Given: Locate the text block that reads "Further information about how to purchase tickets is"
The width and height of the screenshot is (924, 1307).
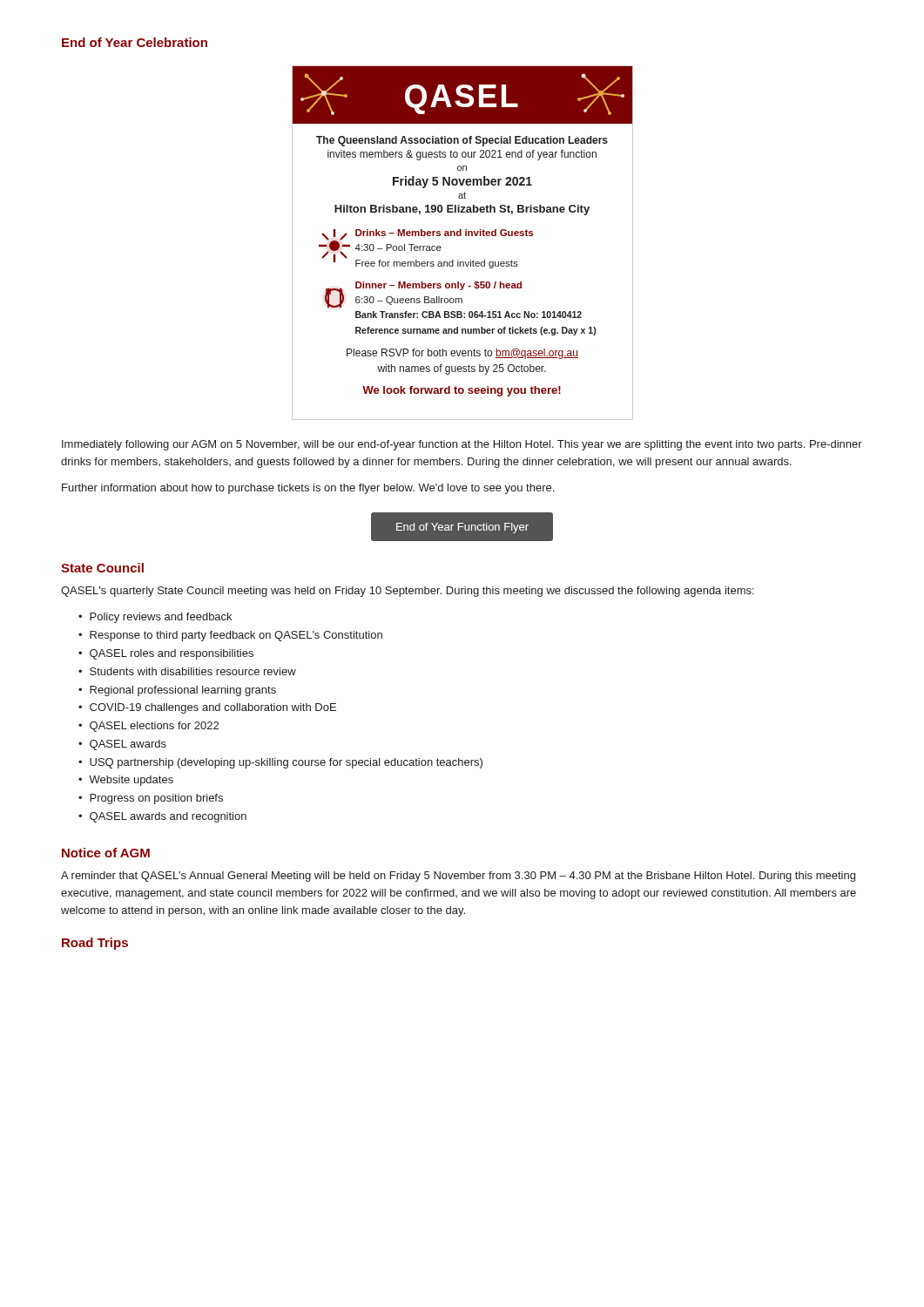Looking at the screenshot, I should tap(308, 488).
